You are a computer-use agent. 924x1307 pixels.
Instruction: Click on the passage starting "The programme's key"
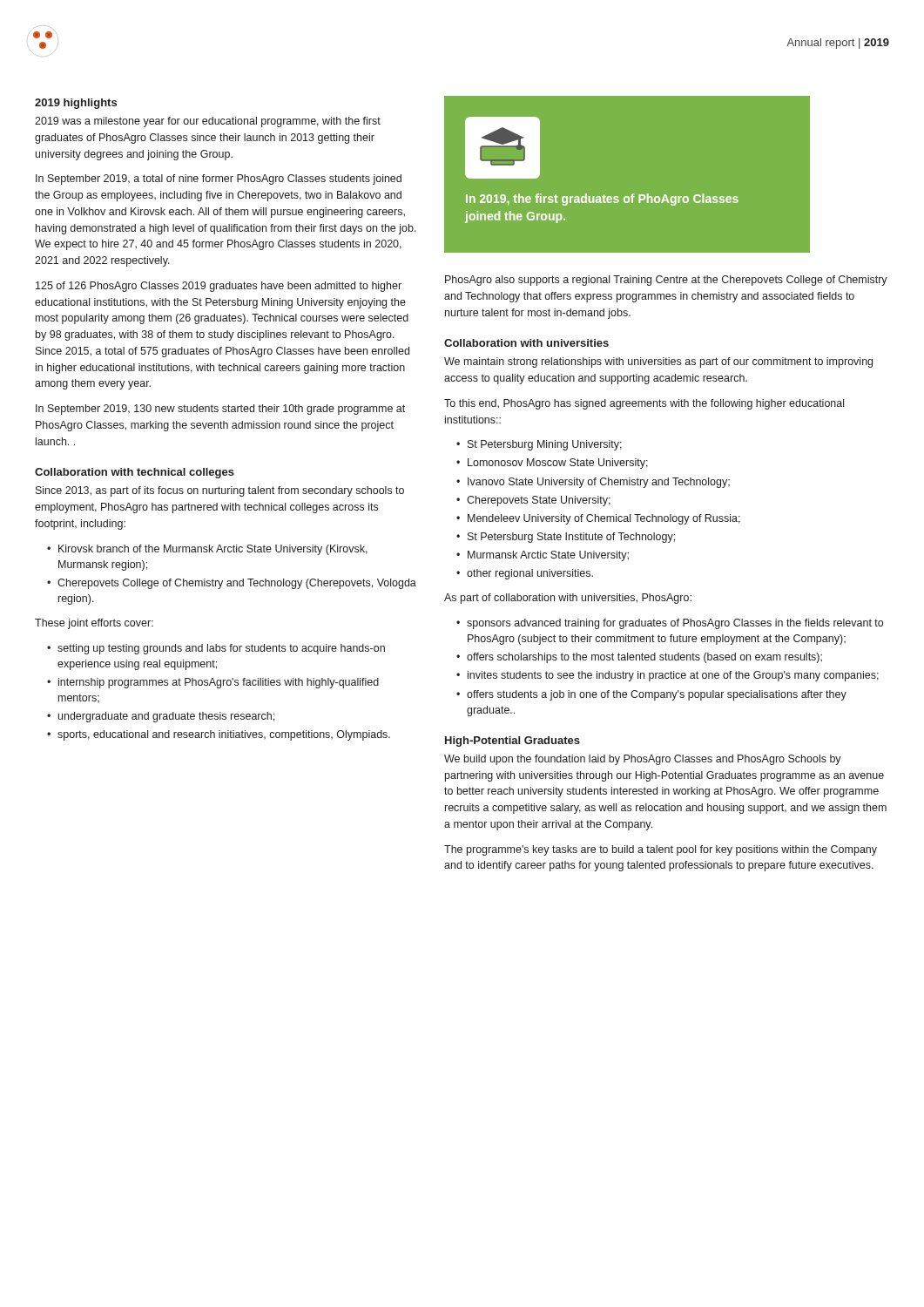tap(666, 858)
